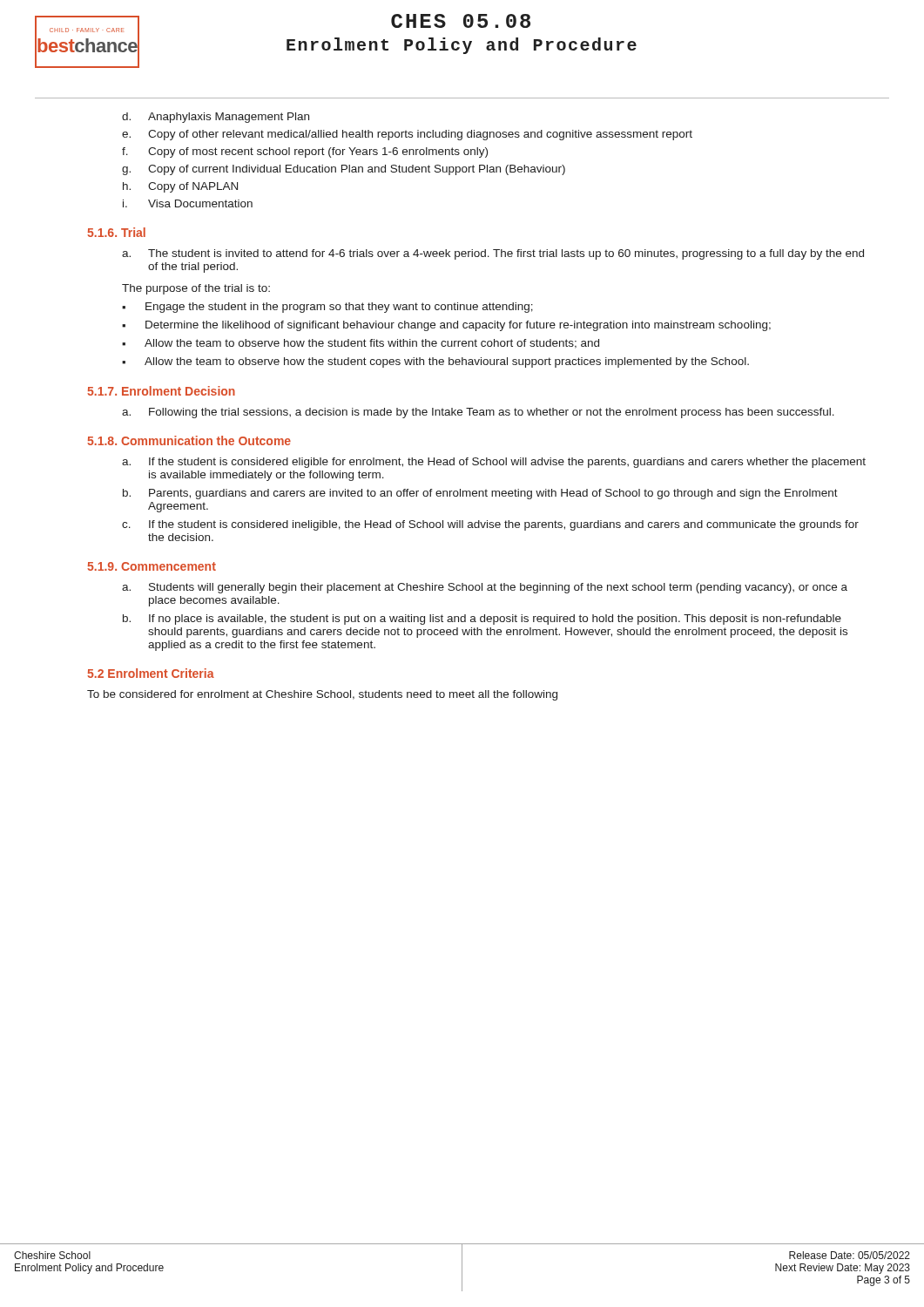
Task: Locate the passage starting "Determine the likelihood of"
Action: [458, 325]
